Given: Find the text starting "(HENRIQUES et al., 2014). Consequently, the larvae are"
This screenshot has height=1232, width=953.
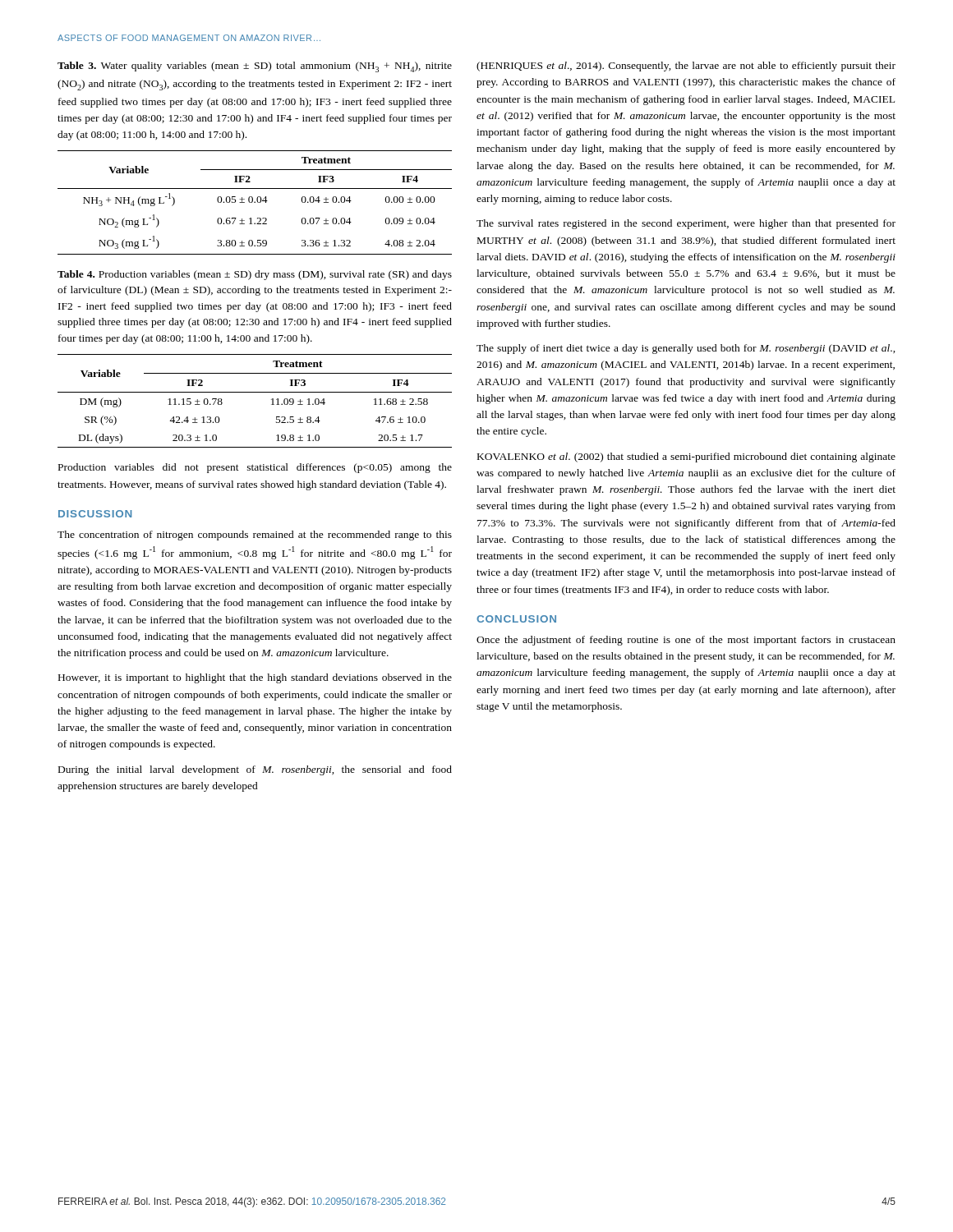Looking at the screenshot, I should [686, 132].
